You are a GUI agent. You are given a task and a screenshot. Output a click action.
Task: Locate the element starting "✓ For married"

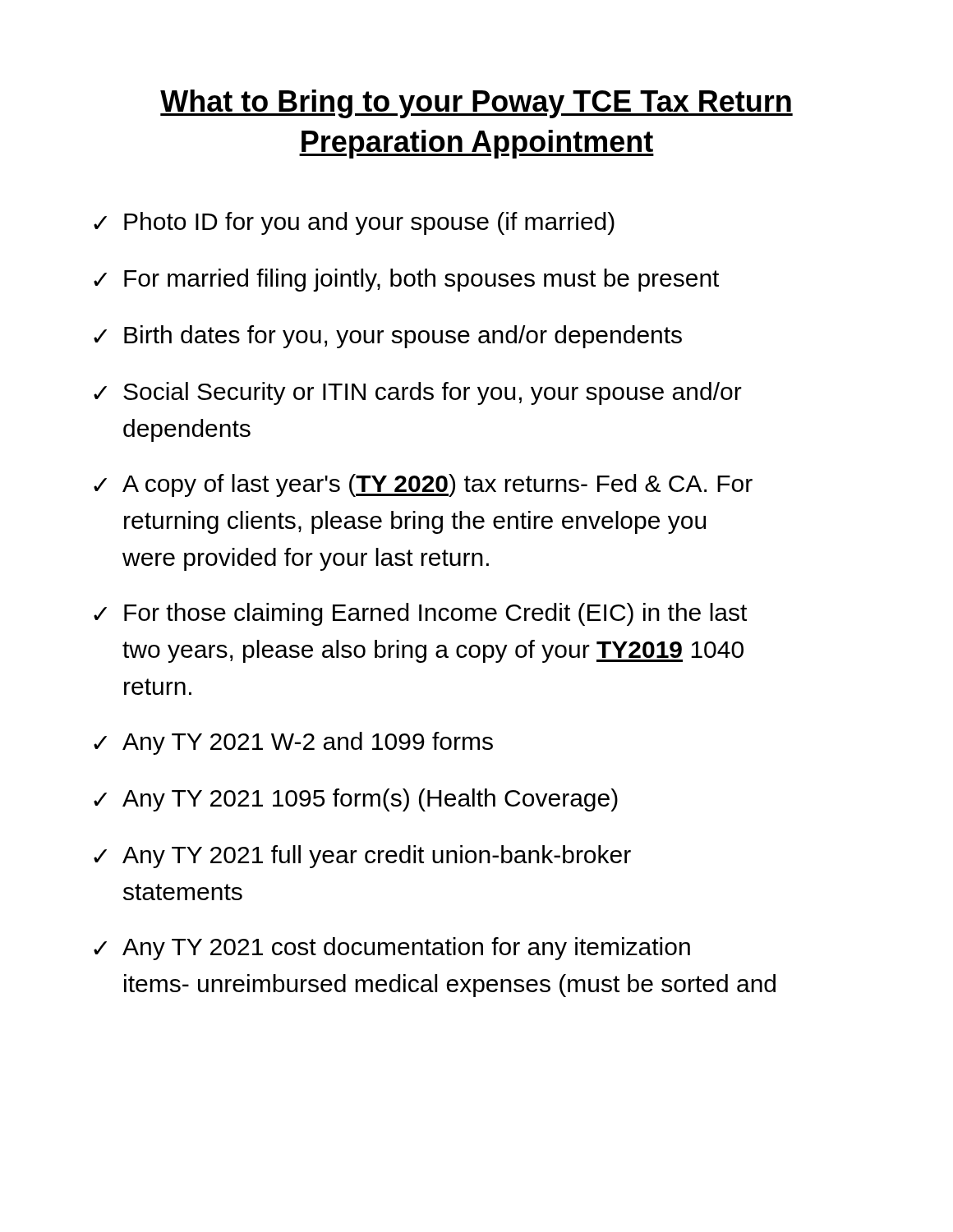coord(476,279)
